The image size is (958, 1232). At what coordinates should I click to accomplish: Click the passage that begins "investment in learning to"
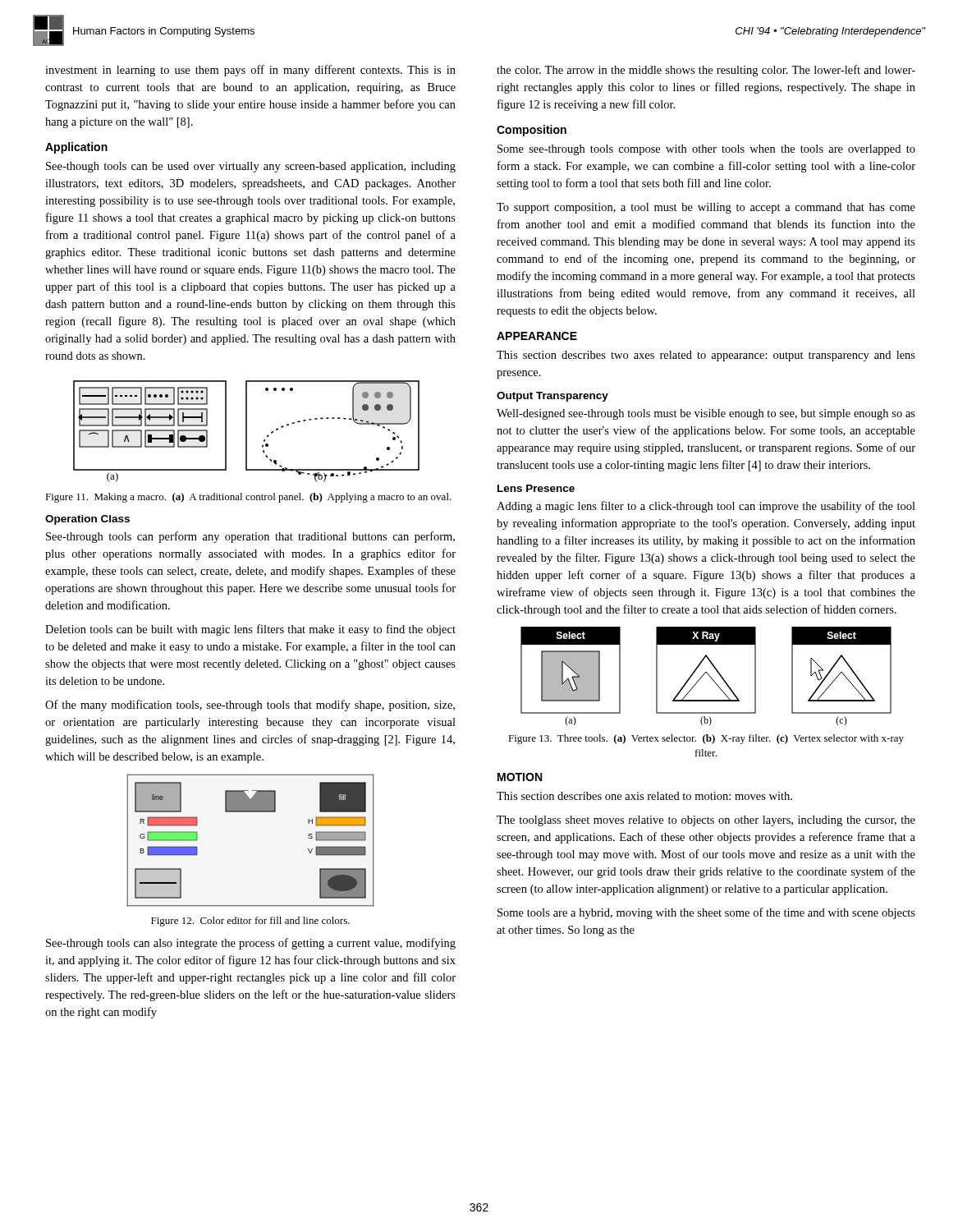pos(250,96)
